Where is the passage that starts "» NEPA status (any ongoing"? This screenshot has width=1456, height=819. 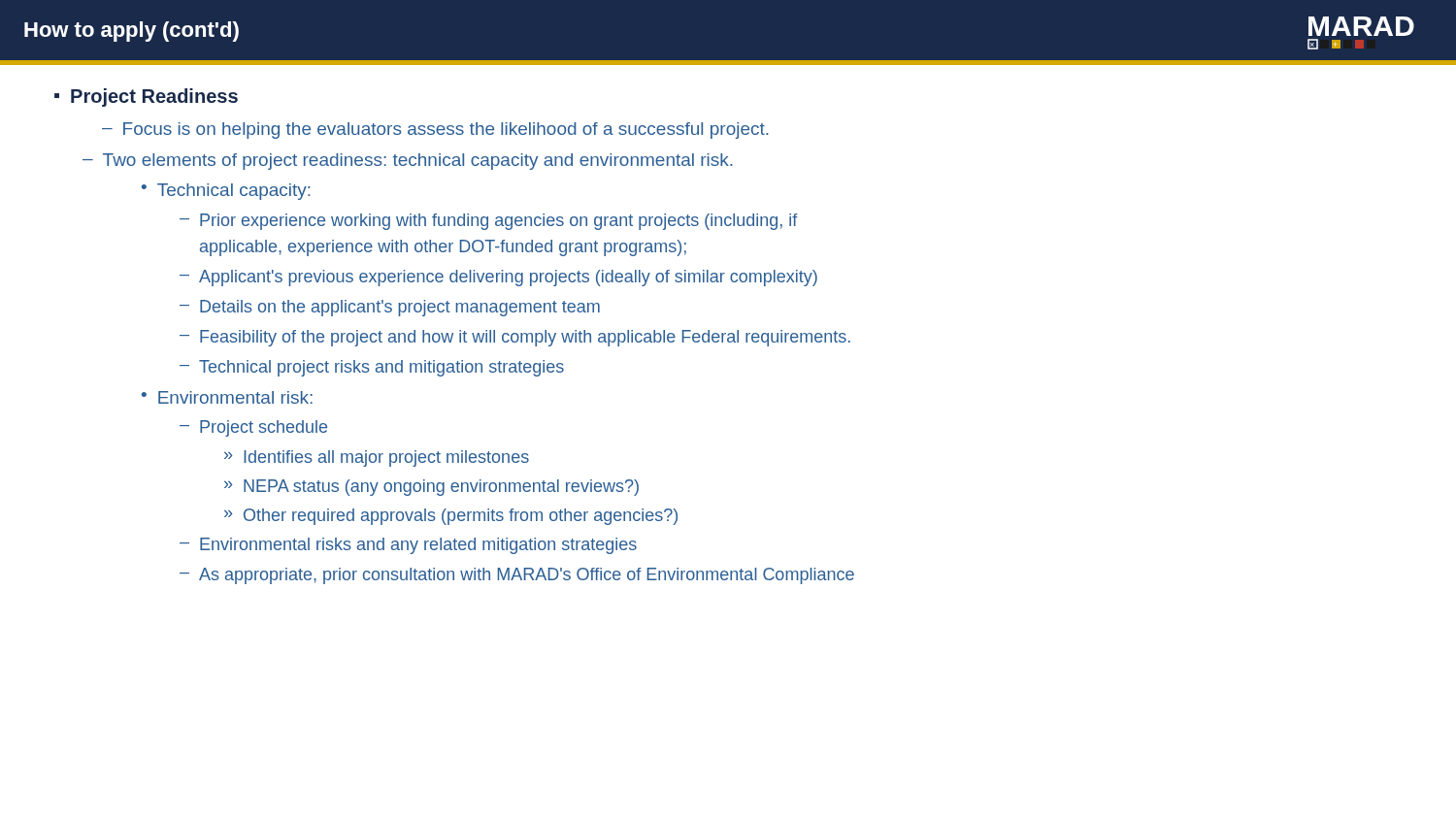point(431,486)
